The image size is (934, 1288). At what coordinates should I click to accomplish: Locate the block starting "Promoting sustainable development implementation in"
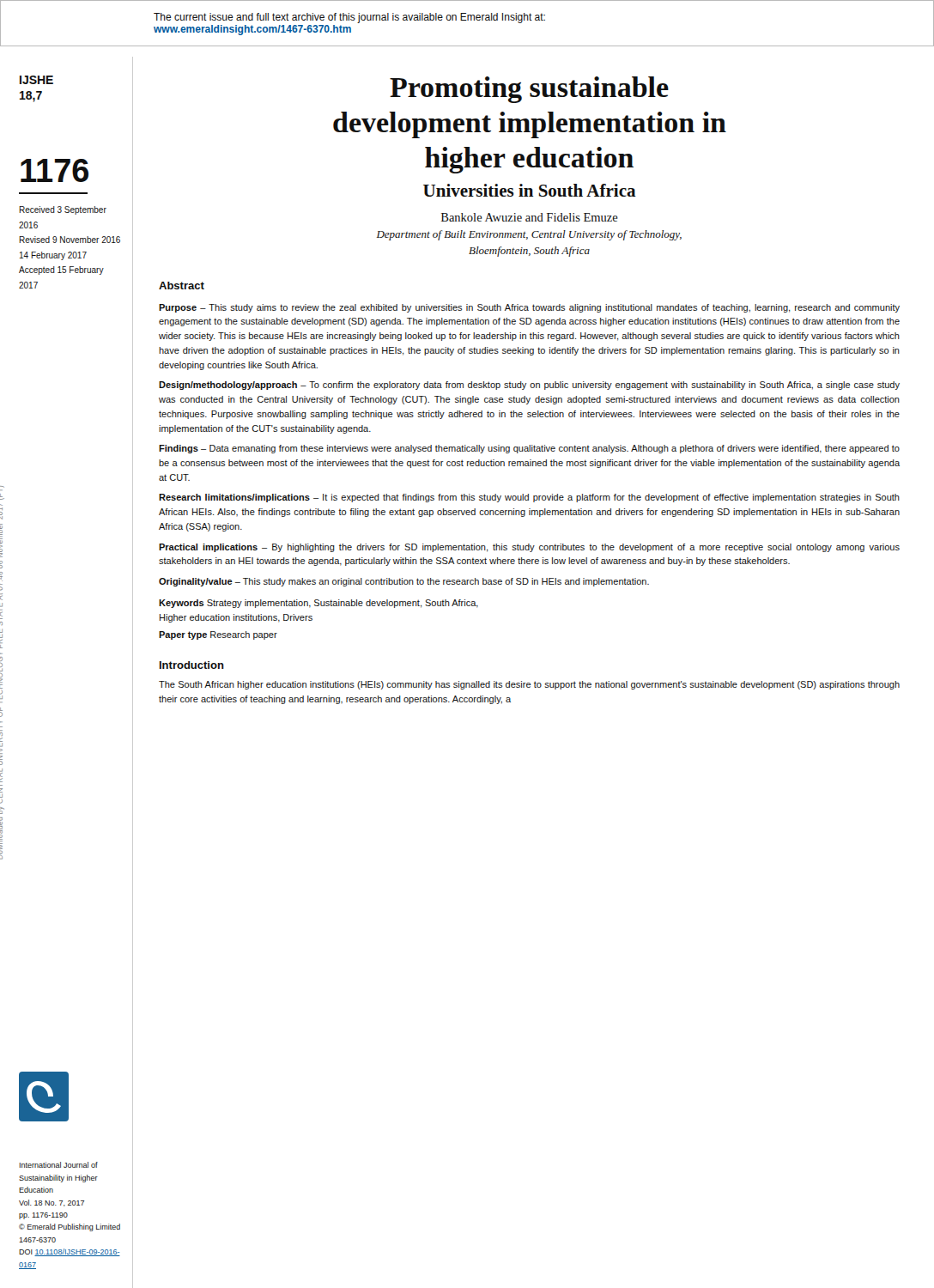click(x=529, y=122)
